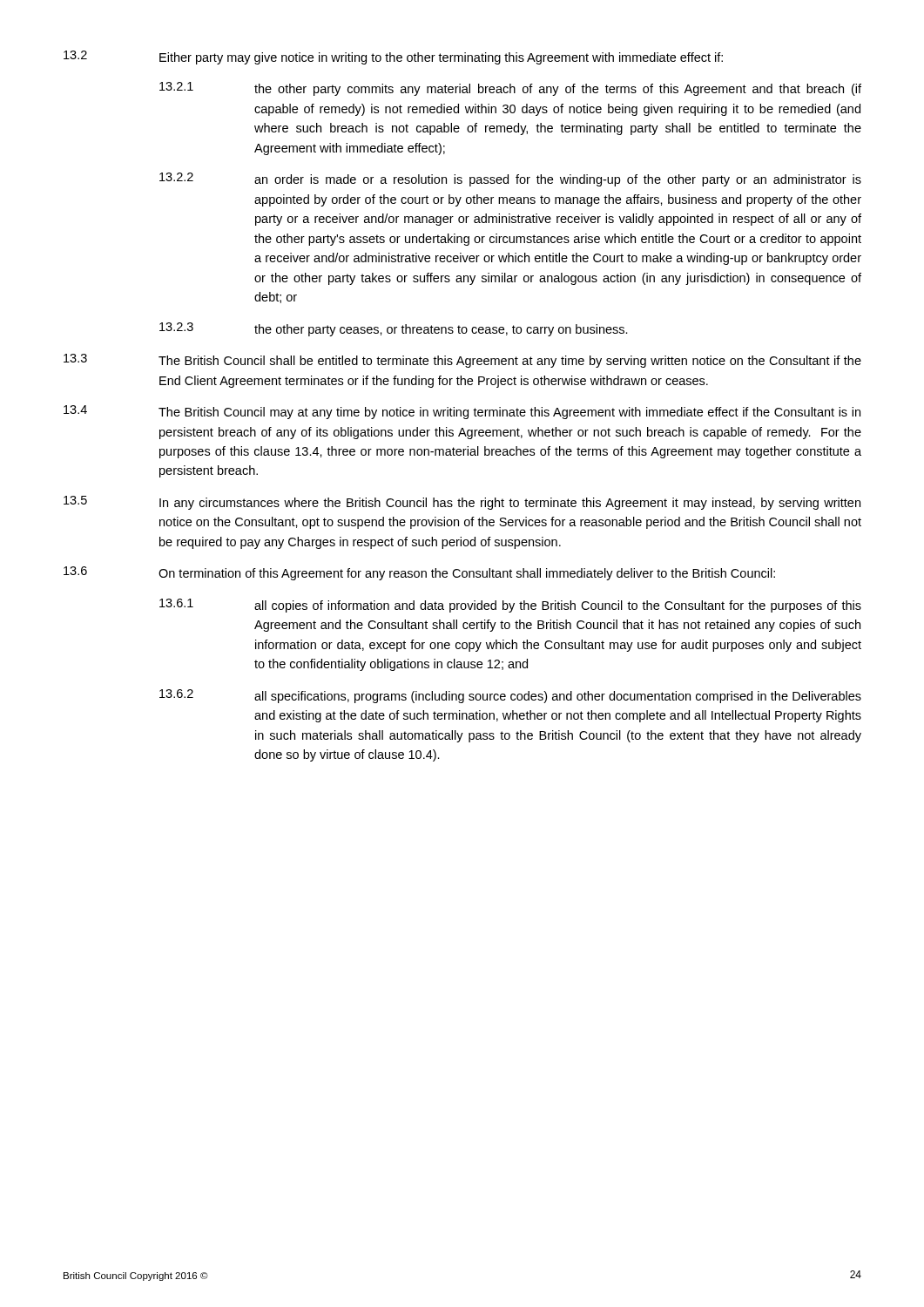Screen dimensions: 1307x924
Task: Select the element starting "13.2 Either party may give notice"
Action: (462, 58)
